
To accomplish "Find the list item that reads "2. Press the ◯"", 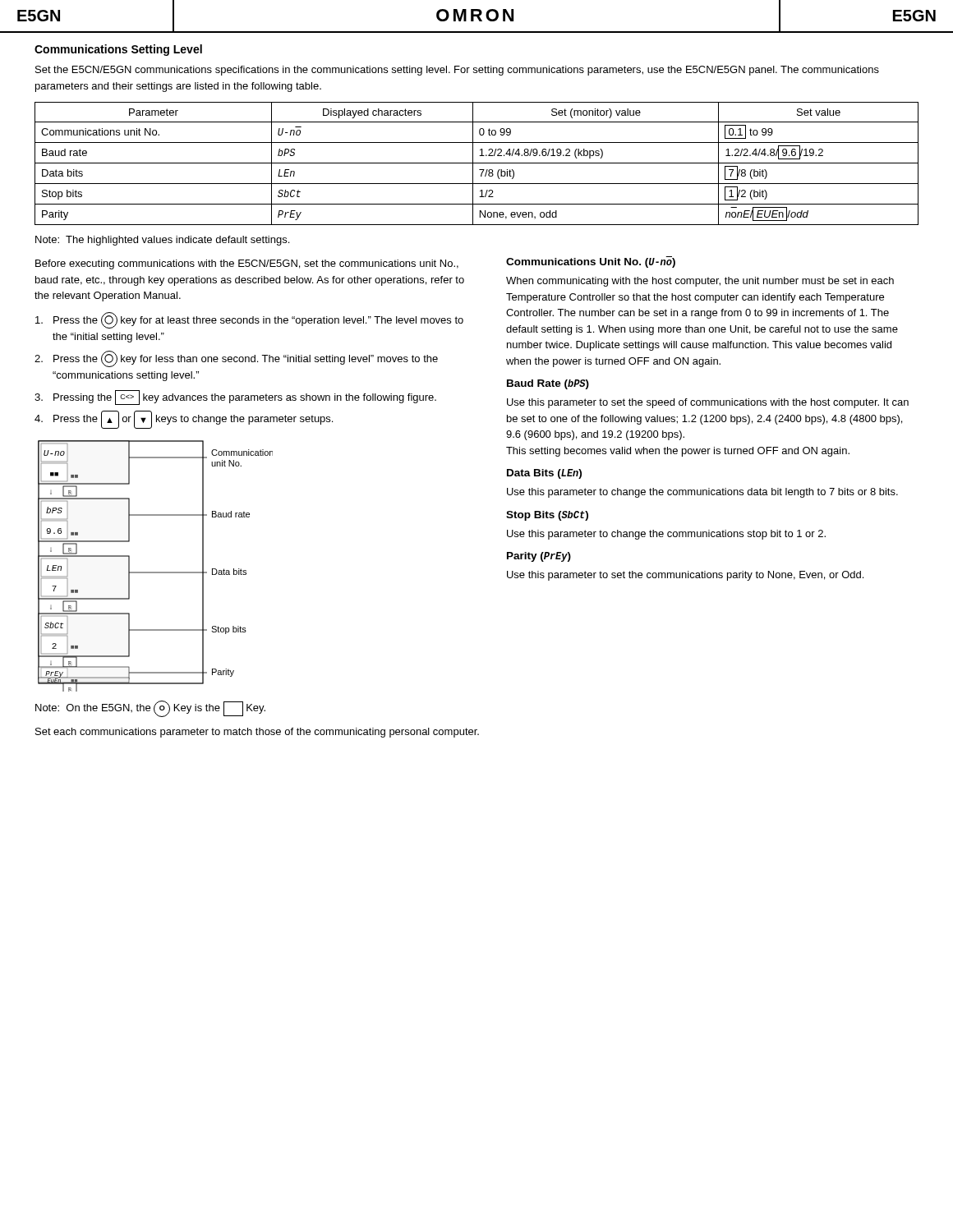I will pyautogui.click(x=258, y=367).
